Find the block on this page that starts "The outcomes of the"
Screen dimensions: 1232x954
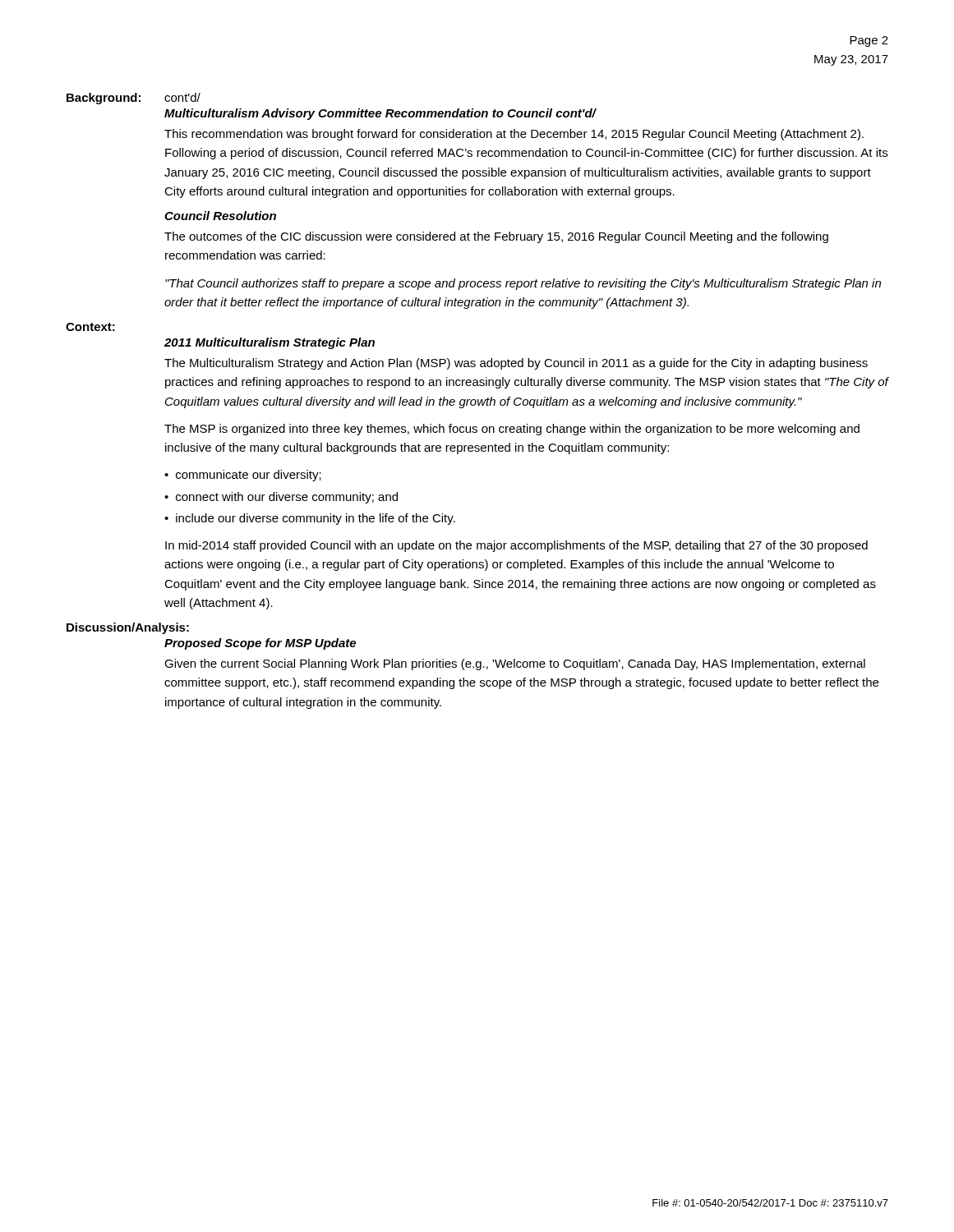(x=528, y=246)
